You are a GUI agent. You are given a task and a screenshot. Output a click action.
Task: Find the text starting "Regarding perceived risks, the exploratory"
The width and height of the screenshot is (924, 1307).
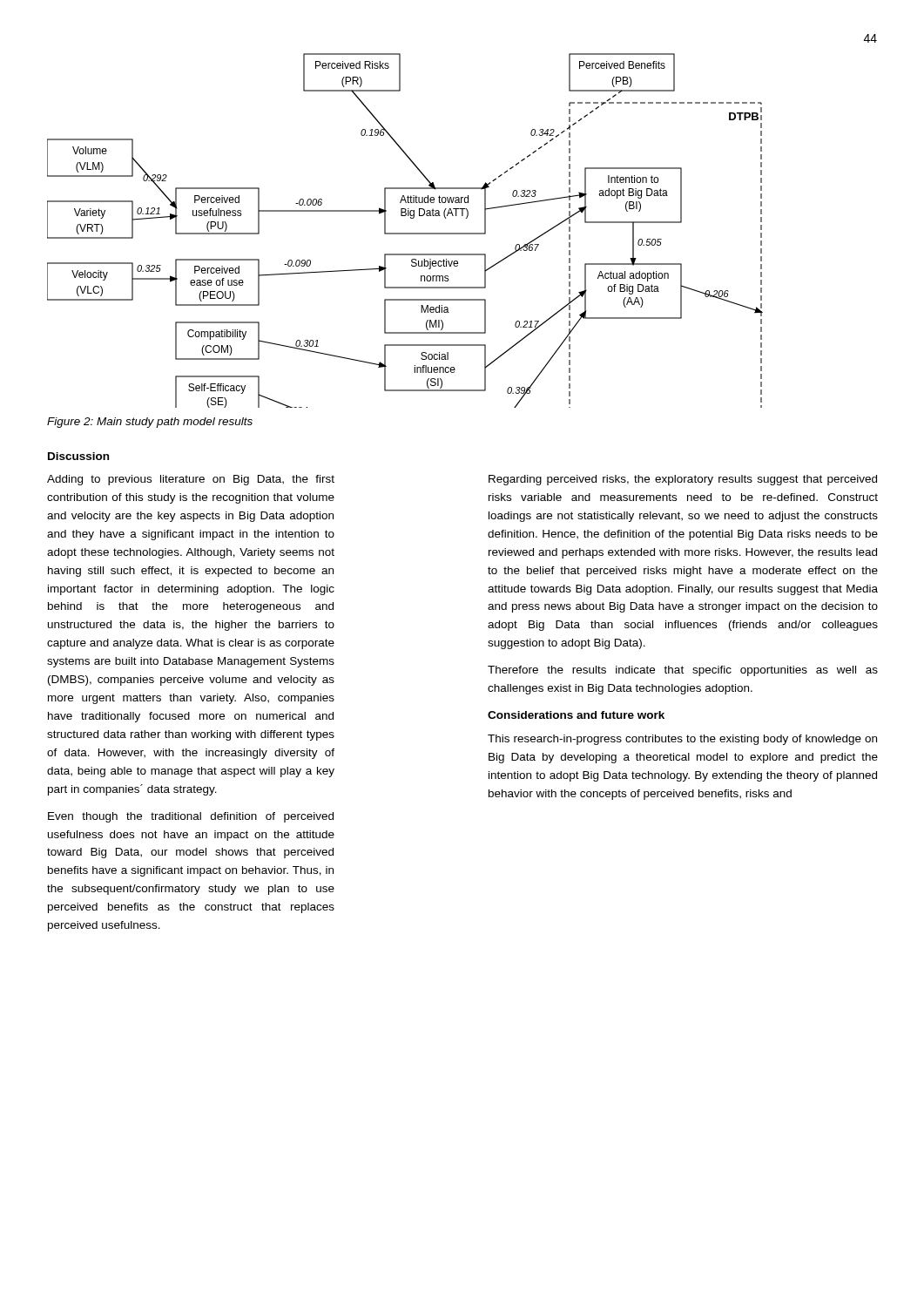tap(683, 584)
